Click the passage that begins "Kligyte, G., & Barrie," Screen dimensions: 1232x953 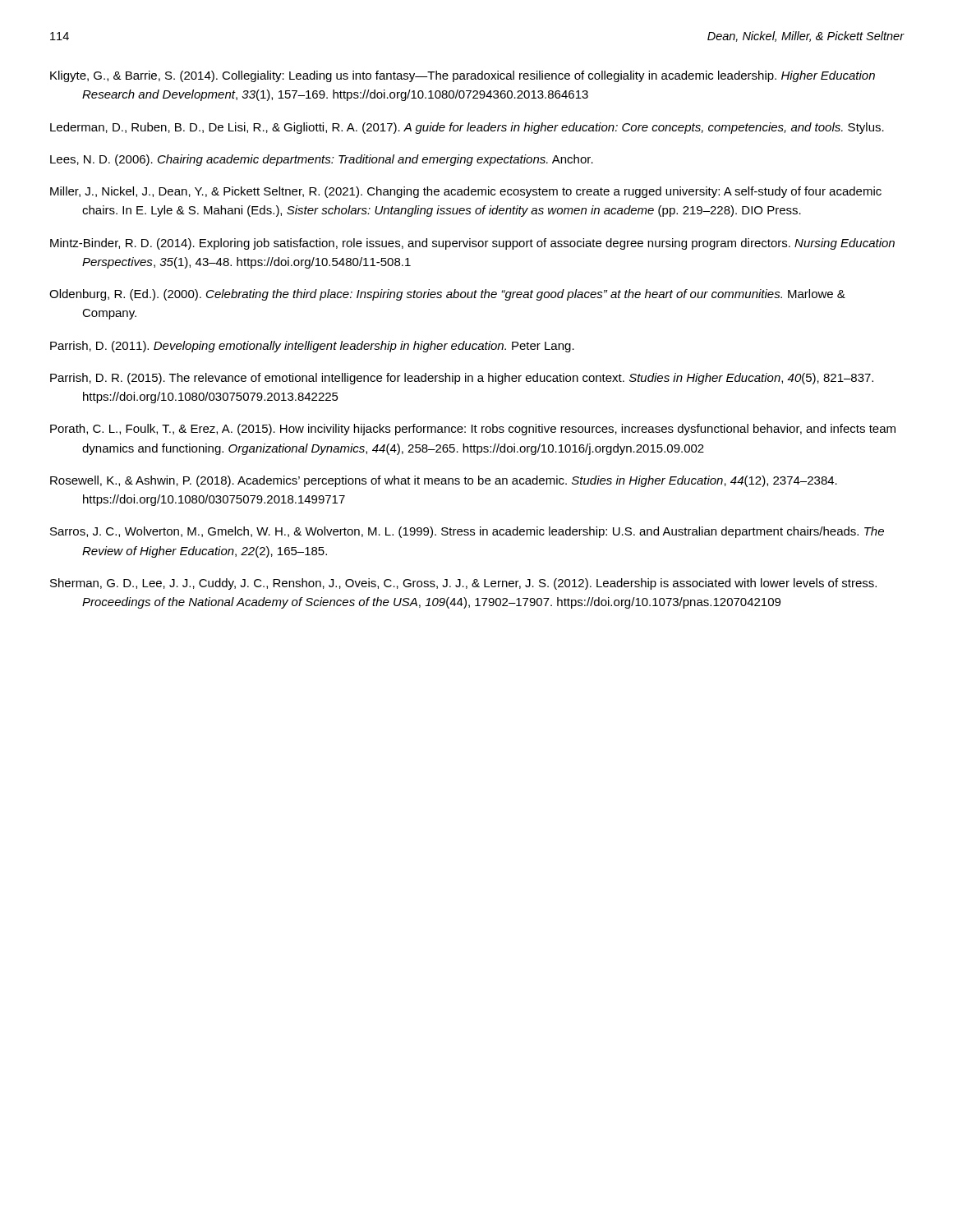476,85
